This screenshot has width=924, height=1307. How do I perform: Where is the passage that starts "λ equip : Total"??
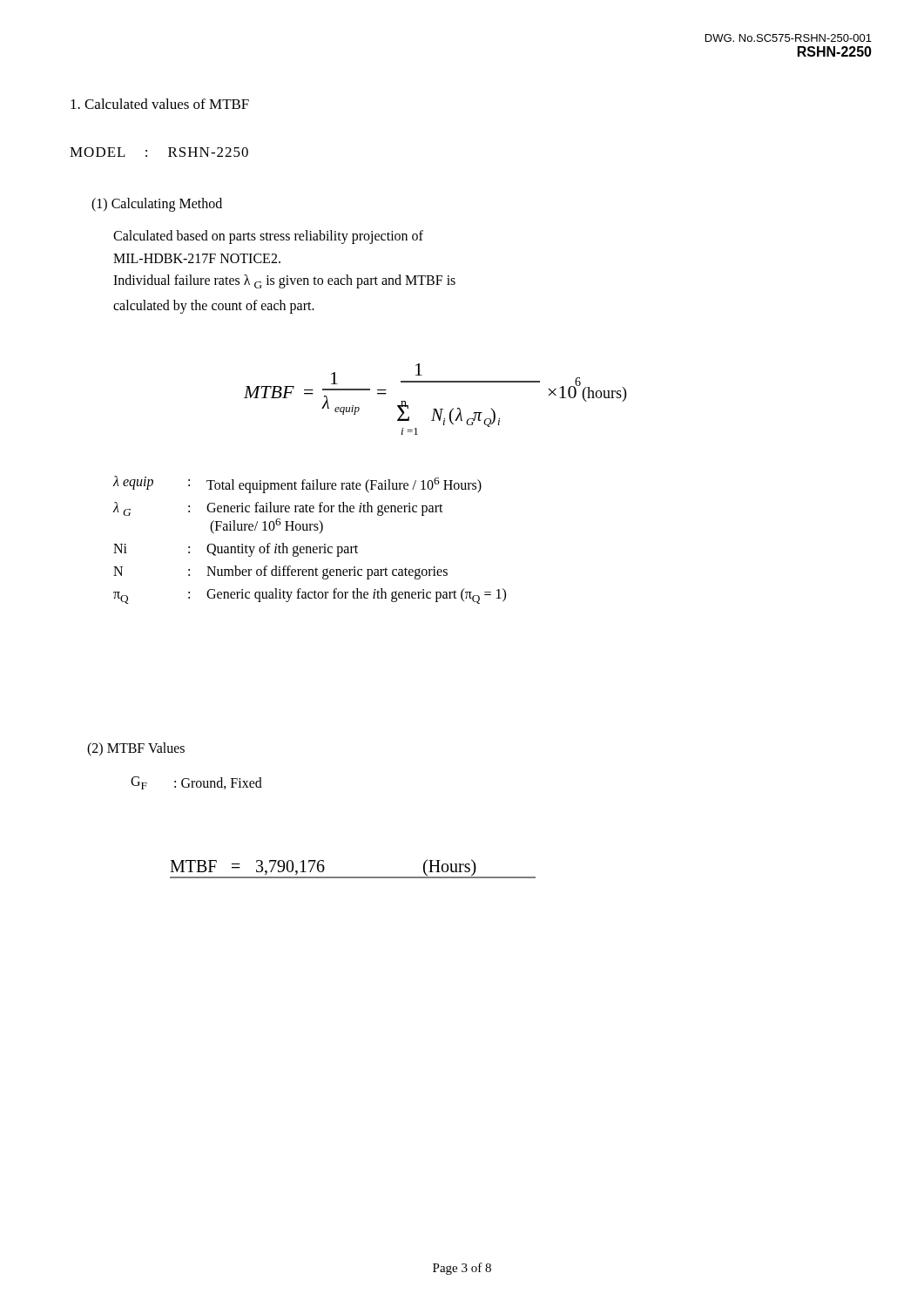tap(297, 484)
